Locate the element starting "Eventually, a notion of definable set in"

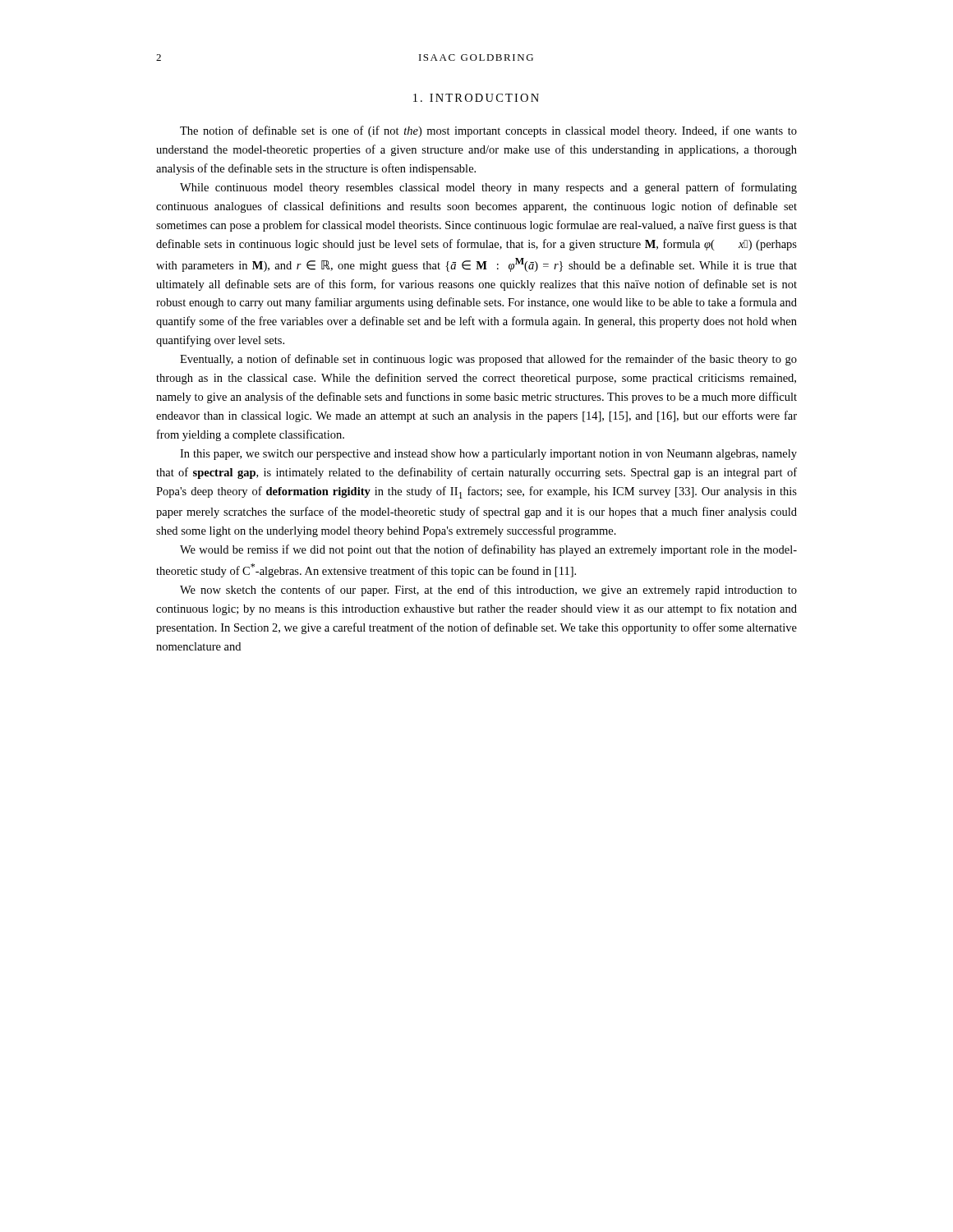click(x=476, y=397)
